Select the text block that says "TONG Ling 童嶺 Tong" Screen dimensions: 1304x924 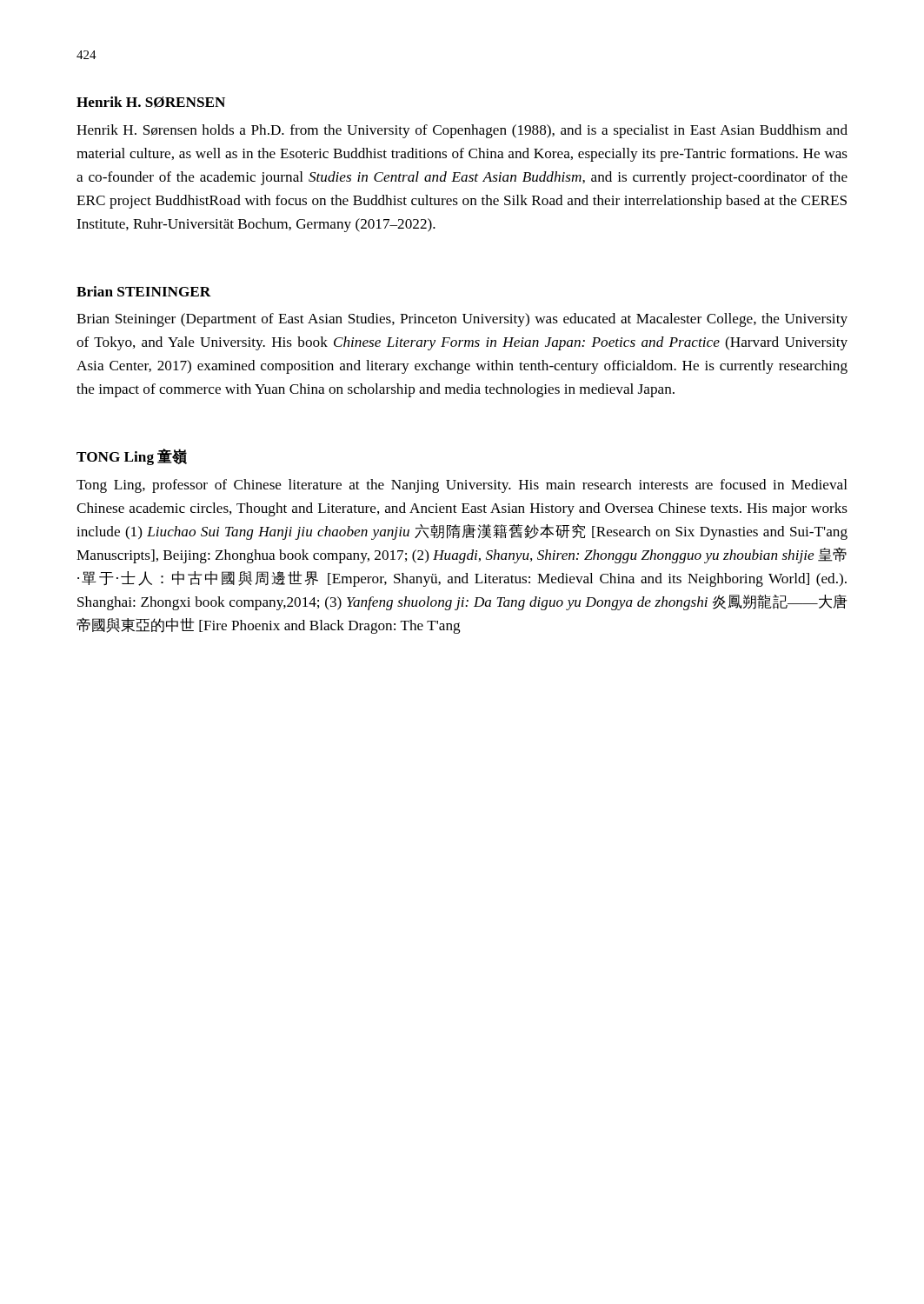click(x=462, y=542)
